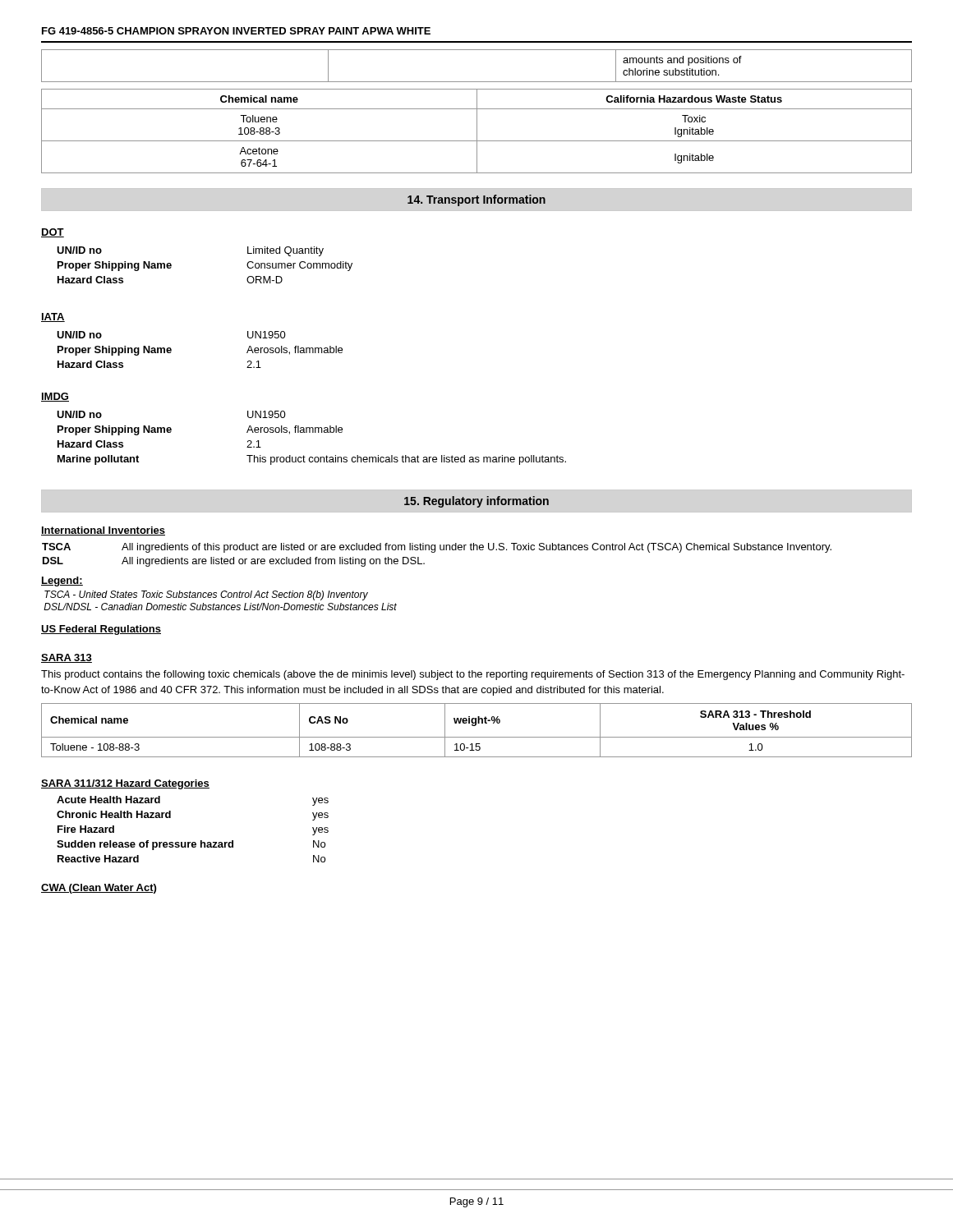Screen dimensions: 1232x953
Task: Click on the table containing "Acetone 67-64-1"
Action: pyautogui.click(x=476, y=131)
